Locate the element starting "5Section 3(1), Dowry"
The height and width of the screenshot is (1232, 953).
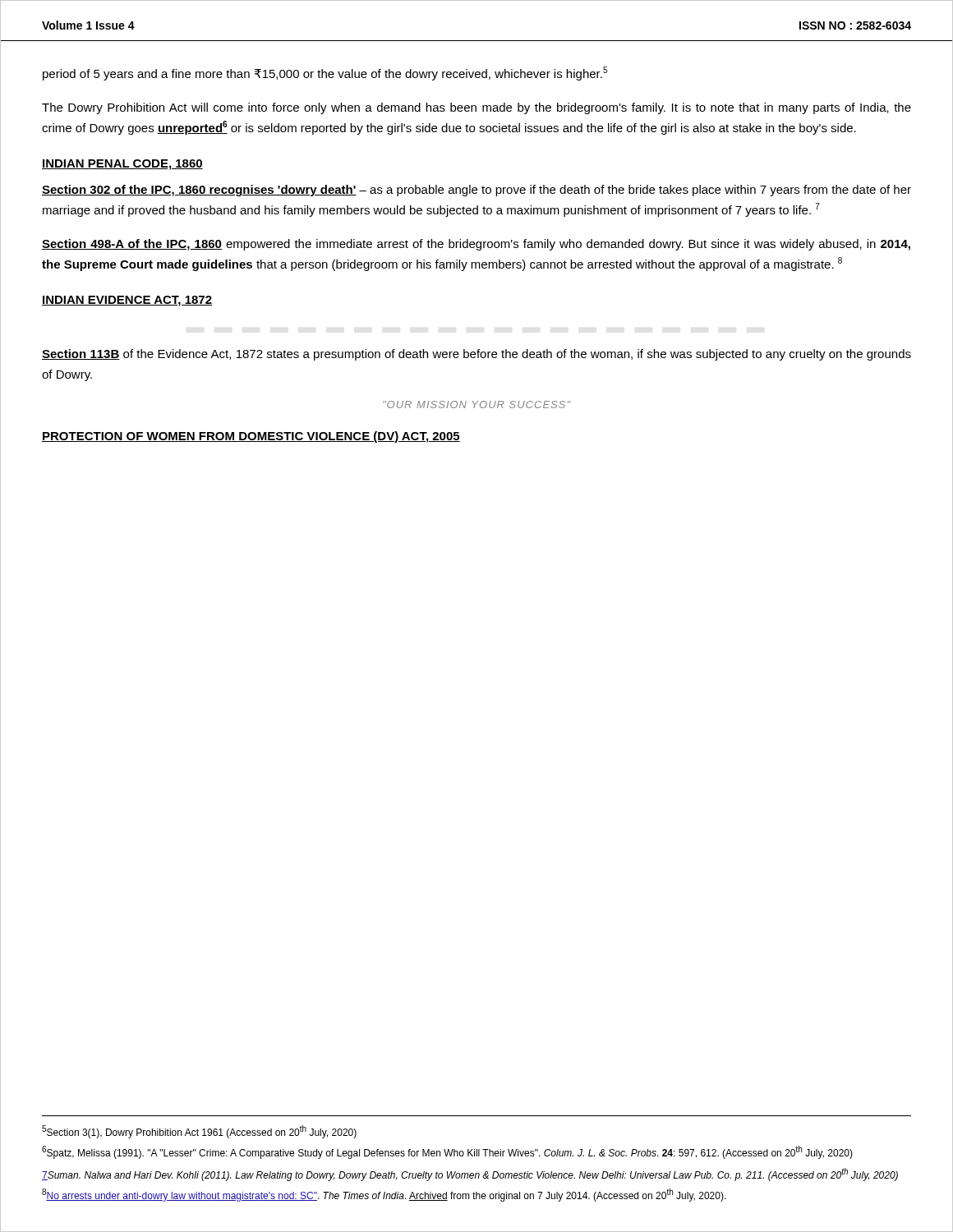point(476,1163)
